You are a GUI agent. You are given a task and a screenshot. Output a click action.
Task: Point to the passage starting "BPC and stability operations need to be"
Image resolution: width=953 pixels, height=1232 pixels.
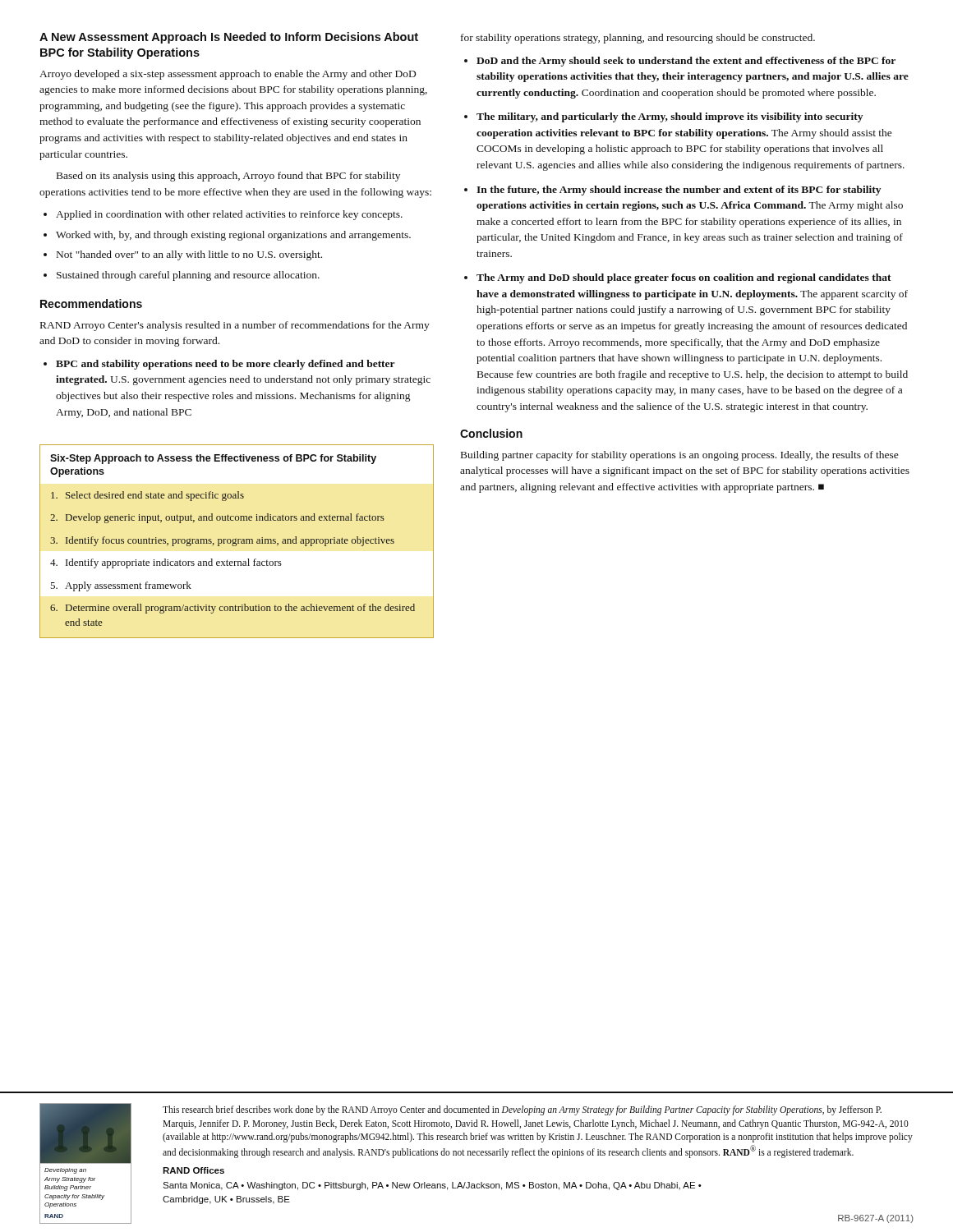(x=243, y=387)
